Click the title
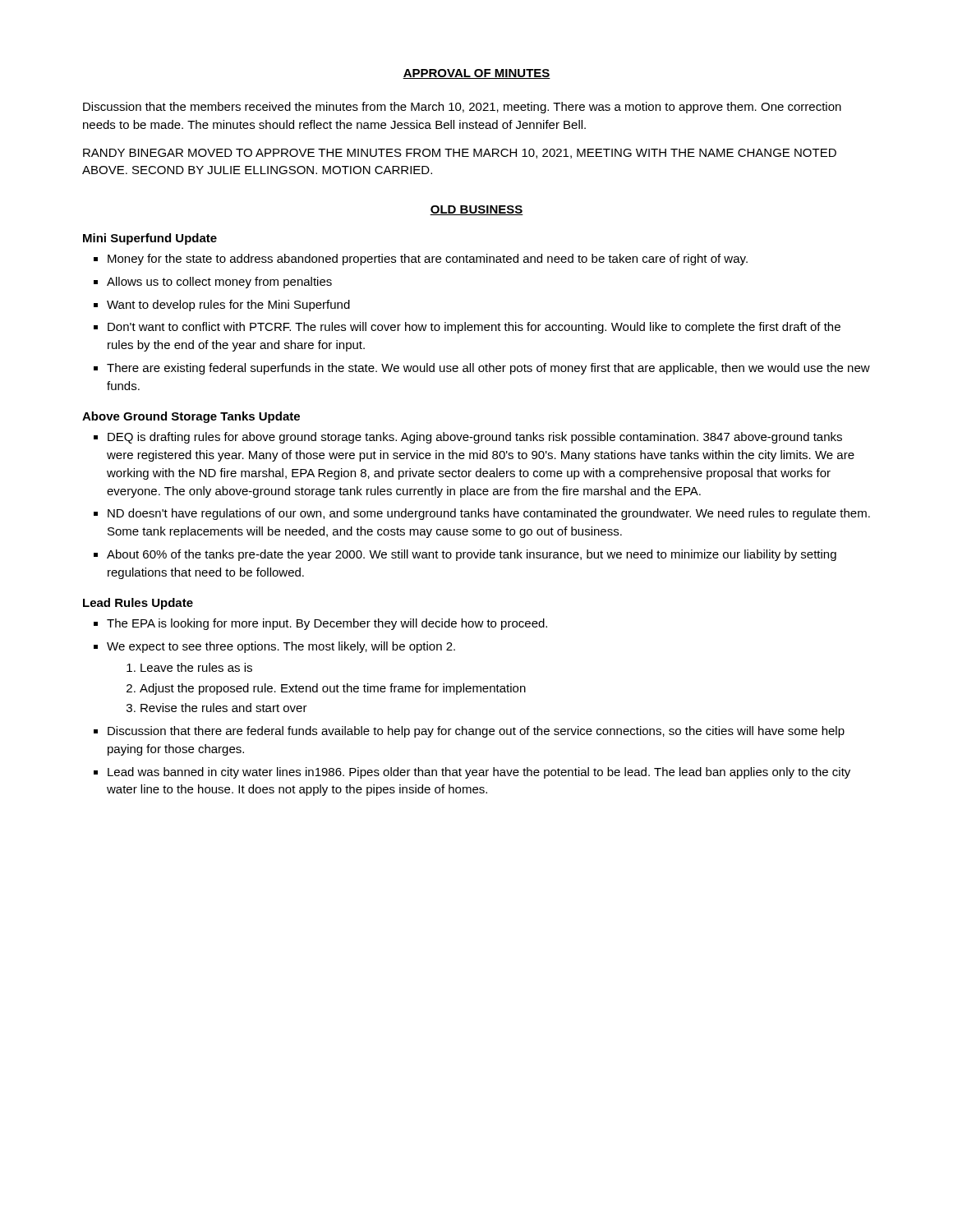953x1232 pixels. 476,73
